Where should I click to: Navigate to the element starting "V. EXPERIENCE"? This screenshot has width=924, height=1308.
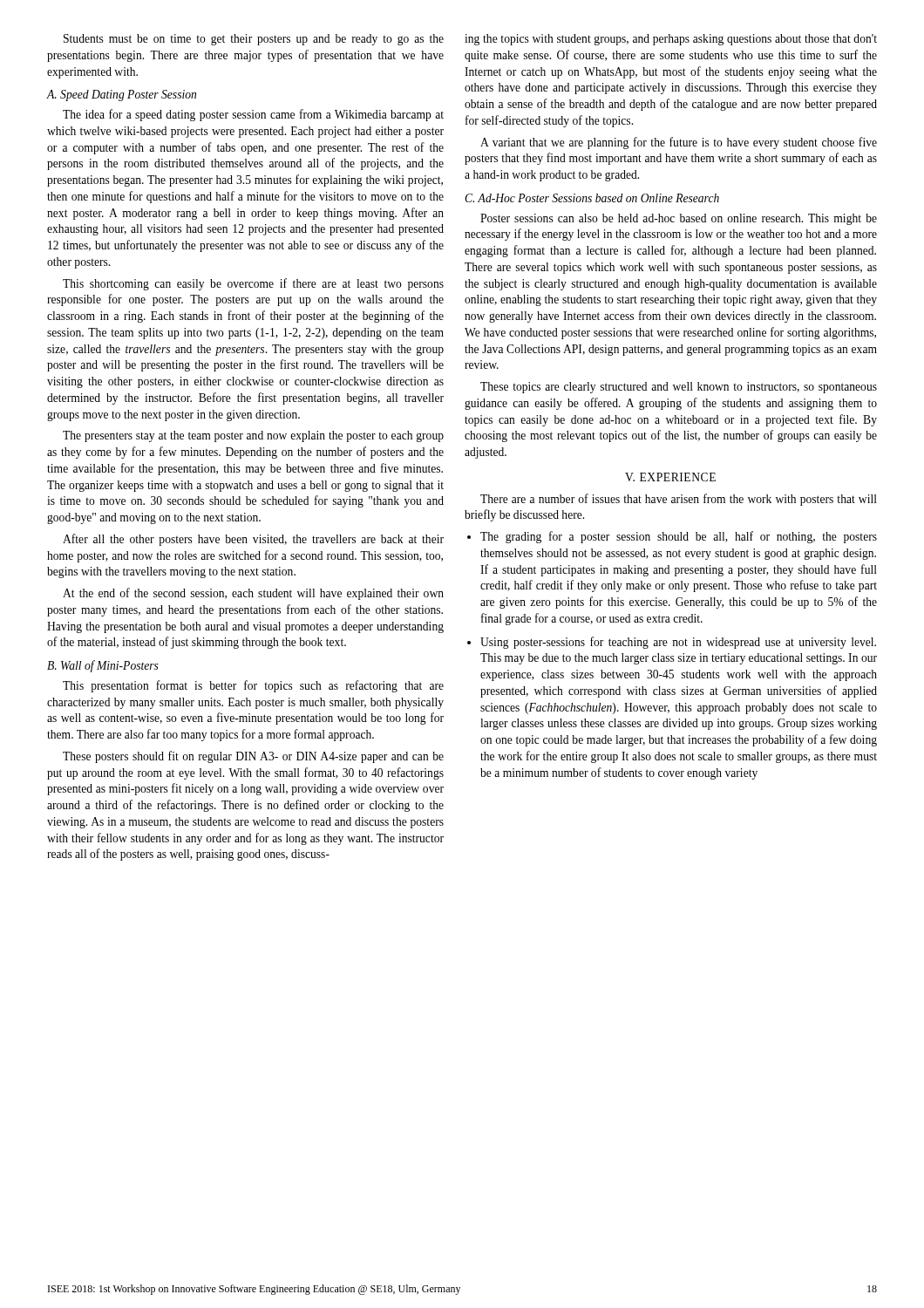671,478
